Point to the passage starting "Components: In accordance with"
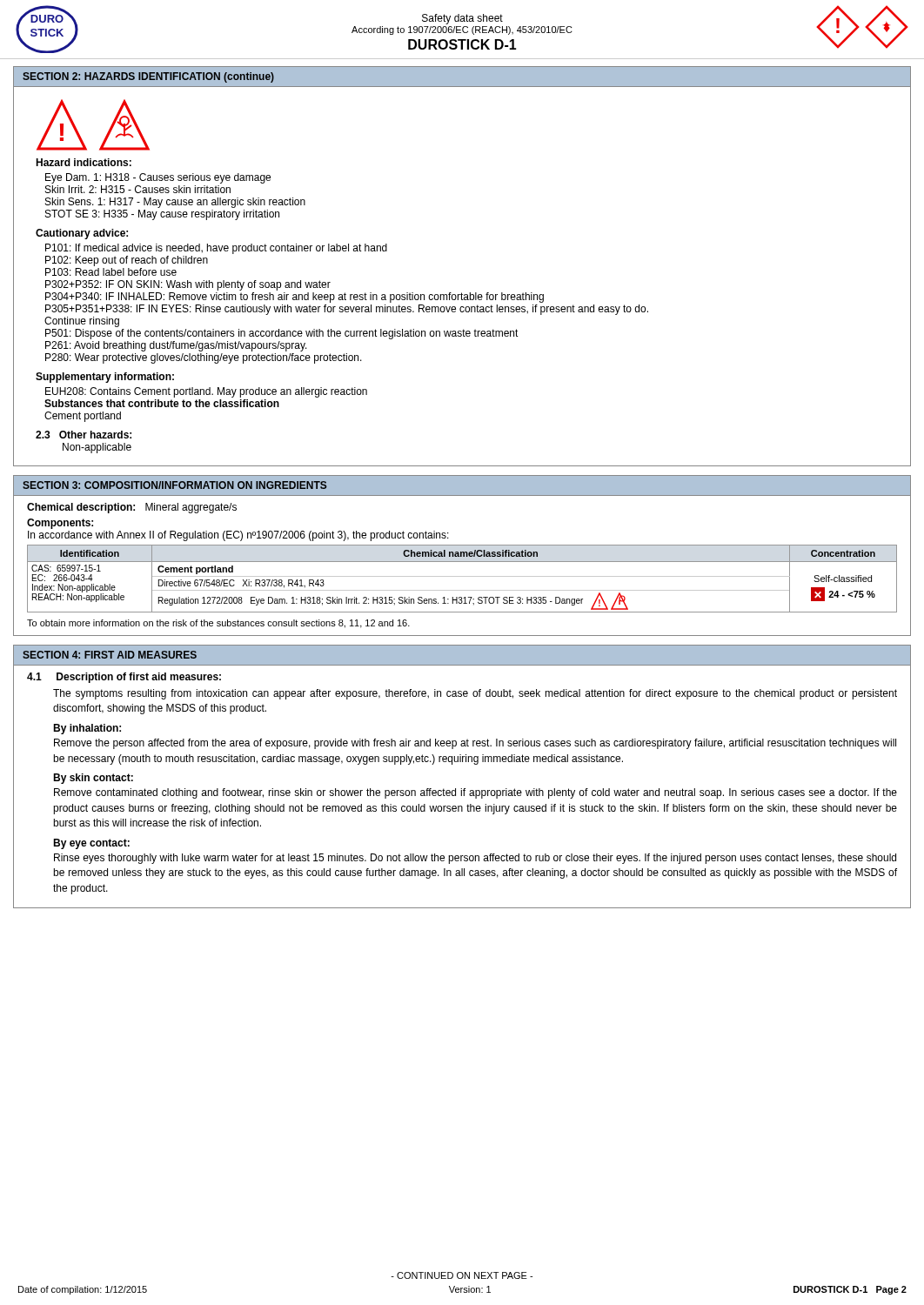Image resolution: width=924 pixels, height=1305 pixels. [x=238, y=529]
